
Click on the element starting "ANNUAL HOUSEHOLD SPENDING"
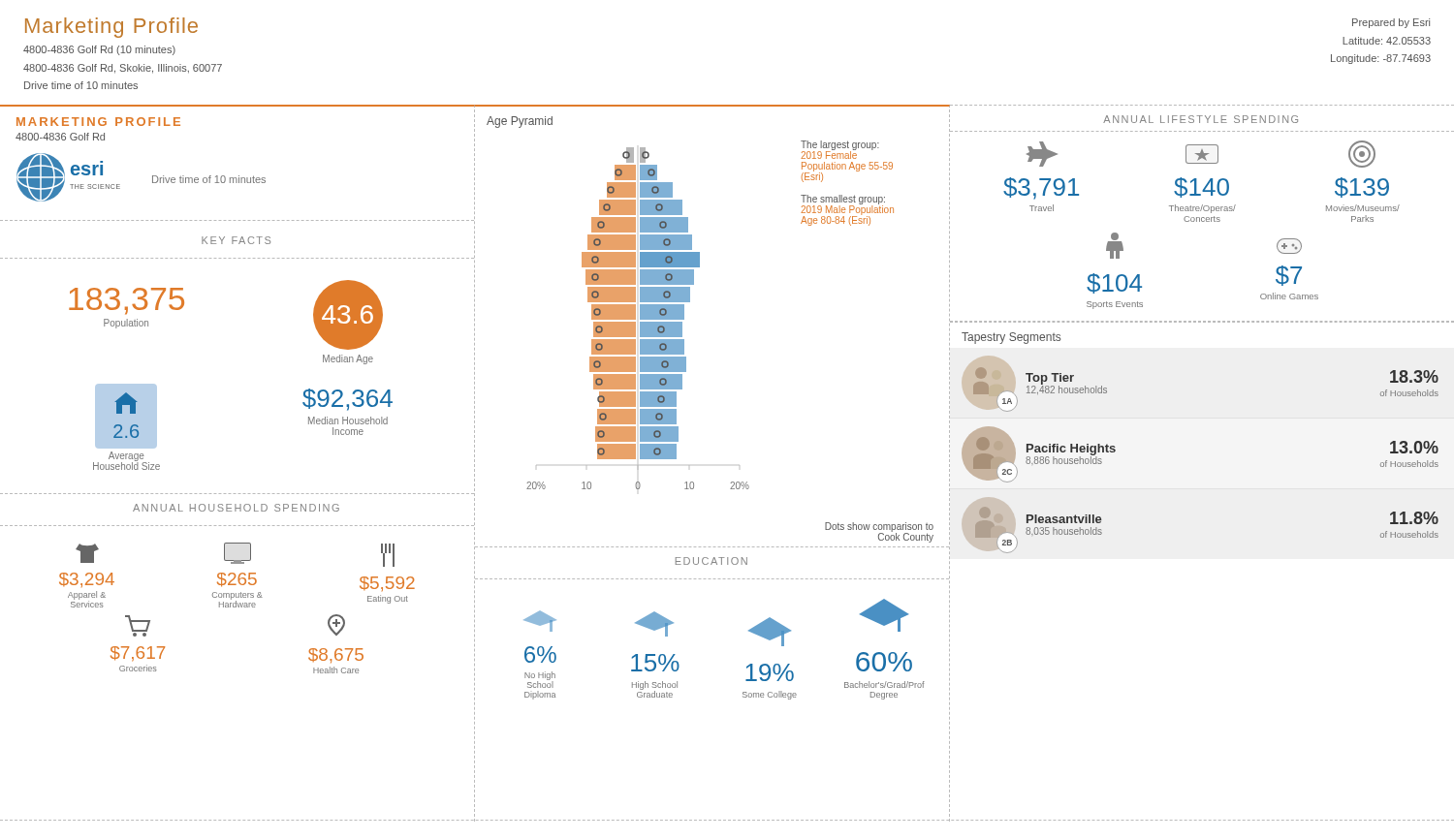click(x=237, y=508)
